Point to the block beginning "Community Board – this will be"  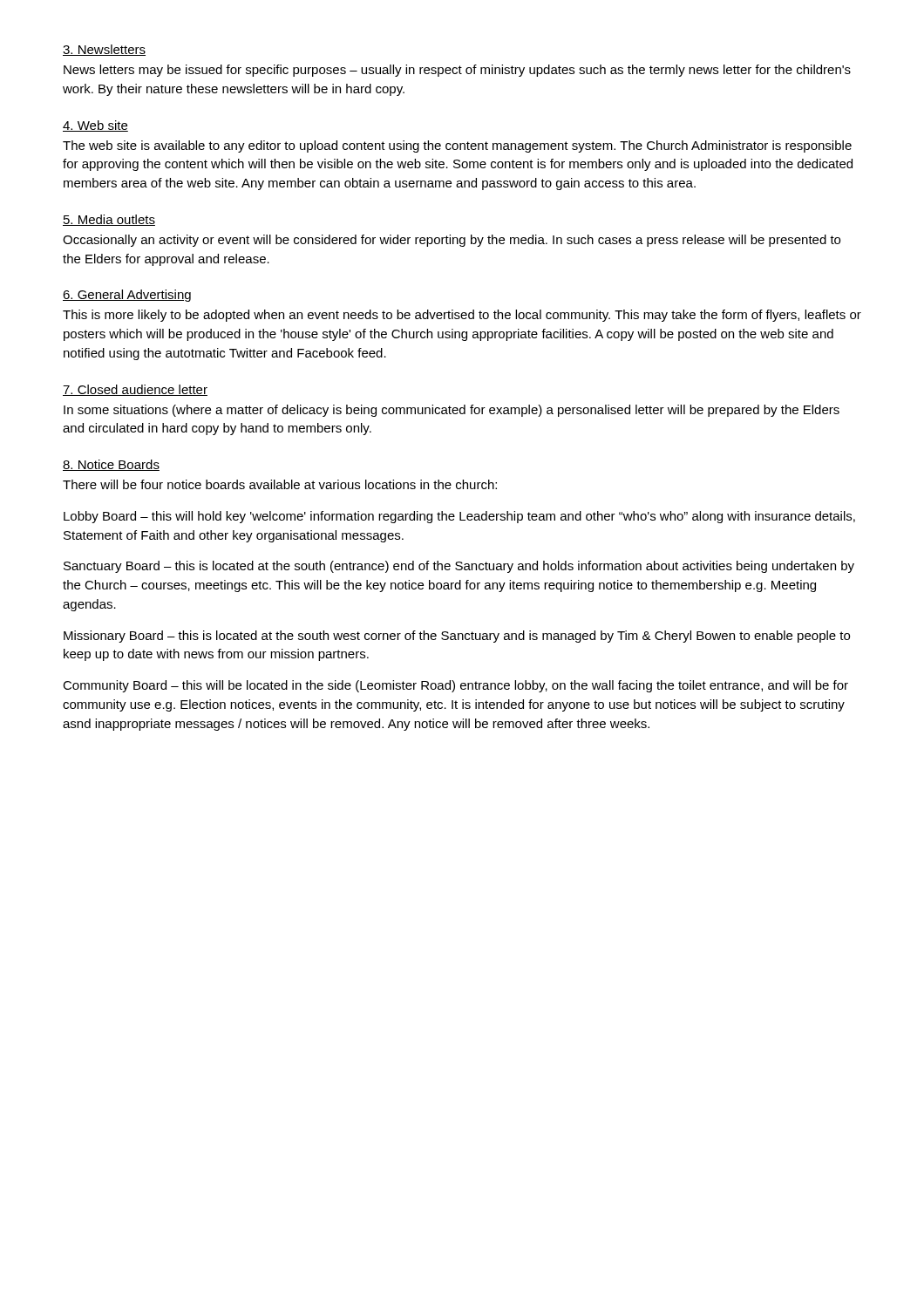[x=455, y=704]
